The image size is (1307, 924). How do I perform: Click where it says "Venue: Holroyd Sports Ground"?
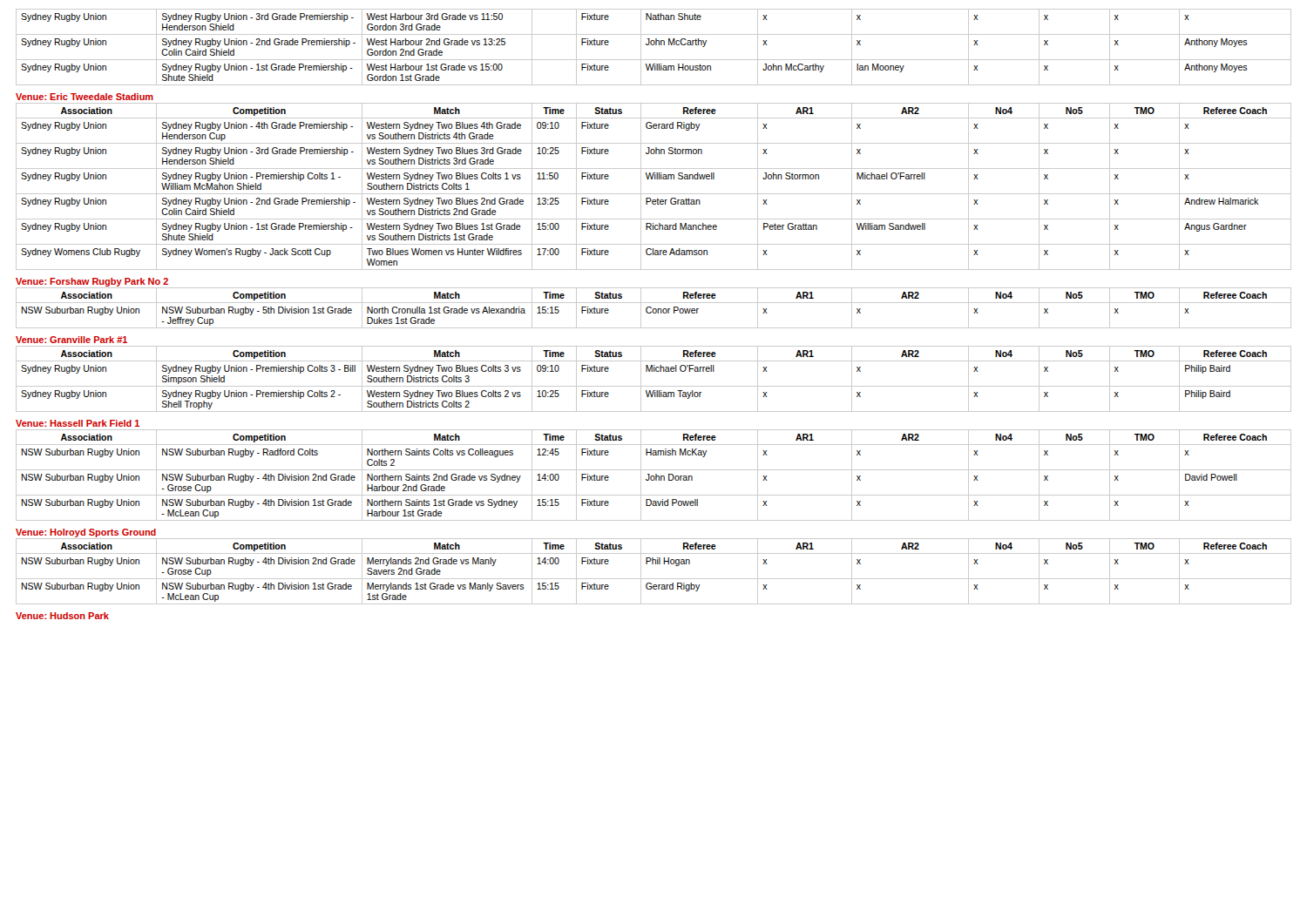(86, 532)
